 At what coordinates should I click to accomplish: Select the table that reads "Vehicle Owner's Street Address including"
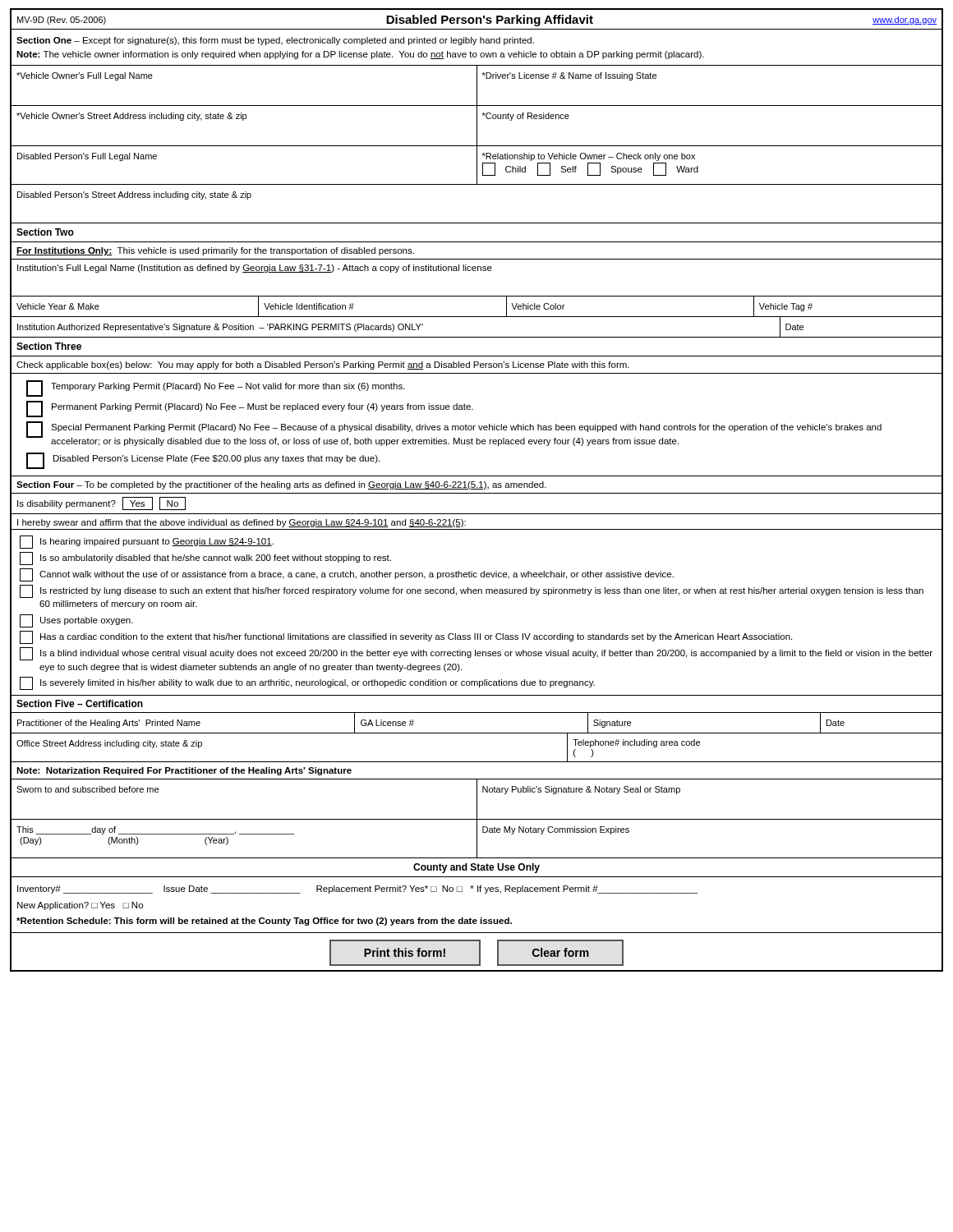[x=476, y=126]
